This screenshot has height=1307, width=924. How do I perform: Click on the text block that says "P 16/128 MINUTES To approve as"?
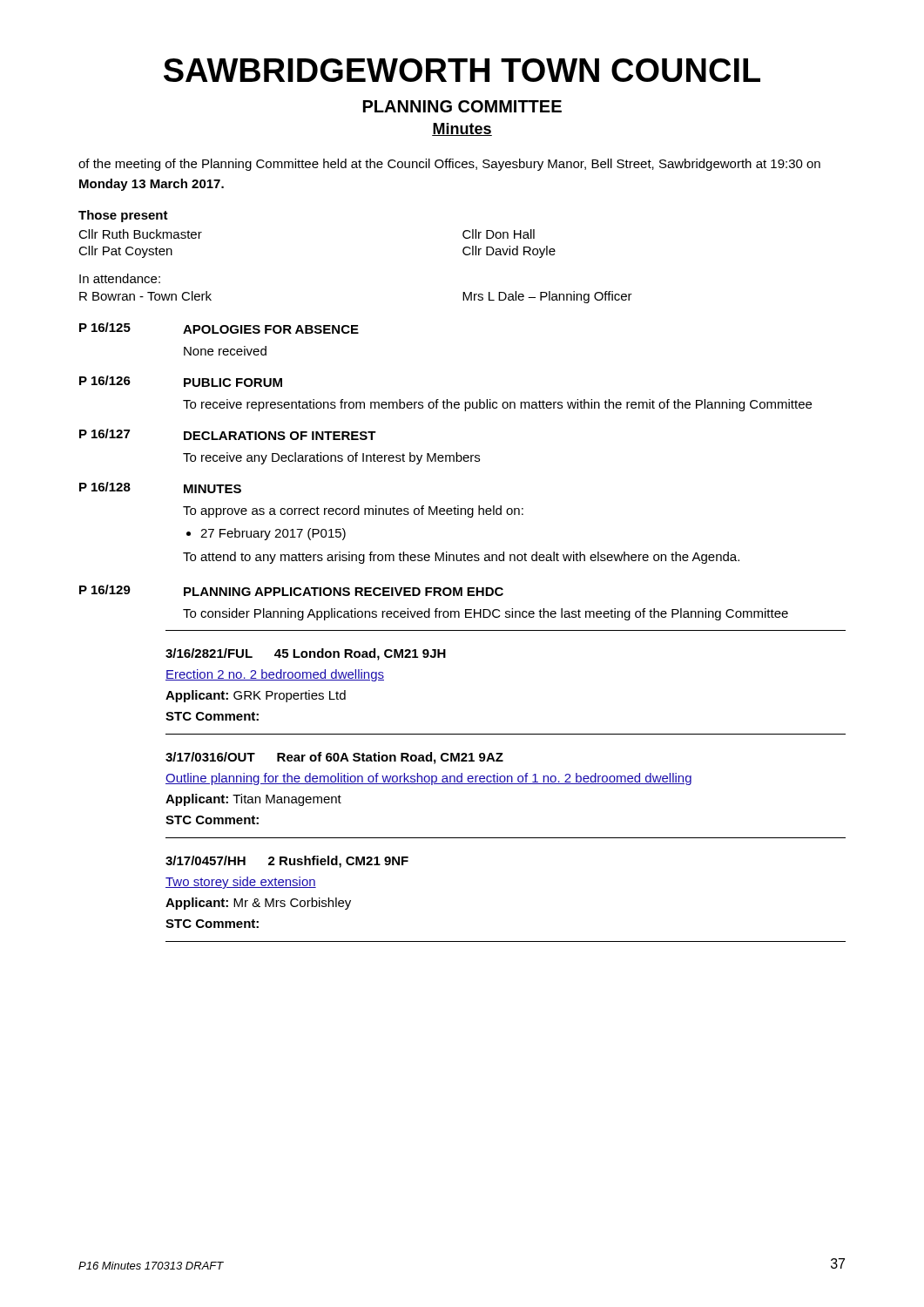click(462, 525)
